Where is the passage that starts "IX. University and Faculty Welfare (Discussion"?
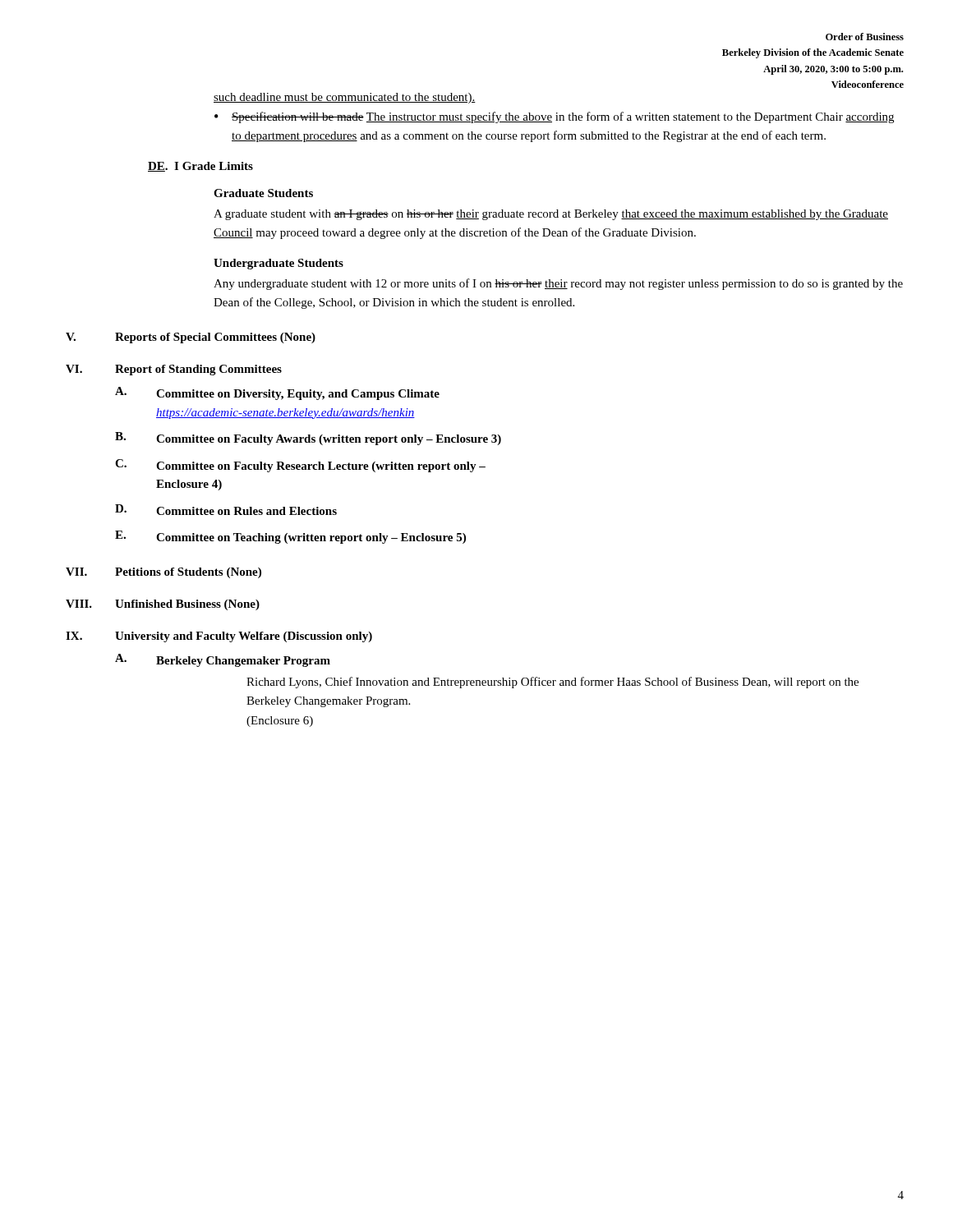The width and height of the screenshot is (953, 1232). coord(219,636)
